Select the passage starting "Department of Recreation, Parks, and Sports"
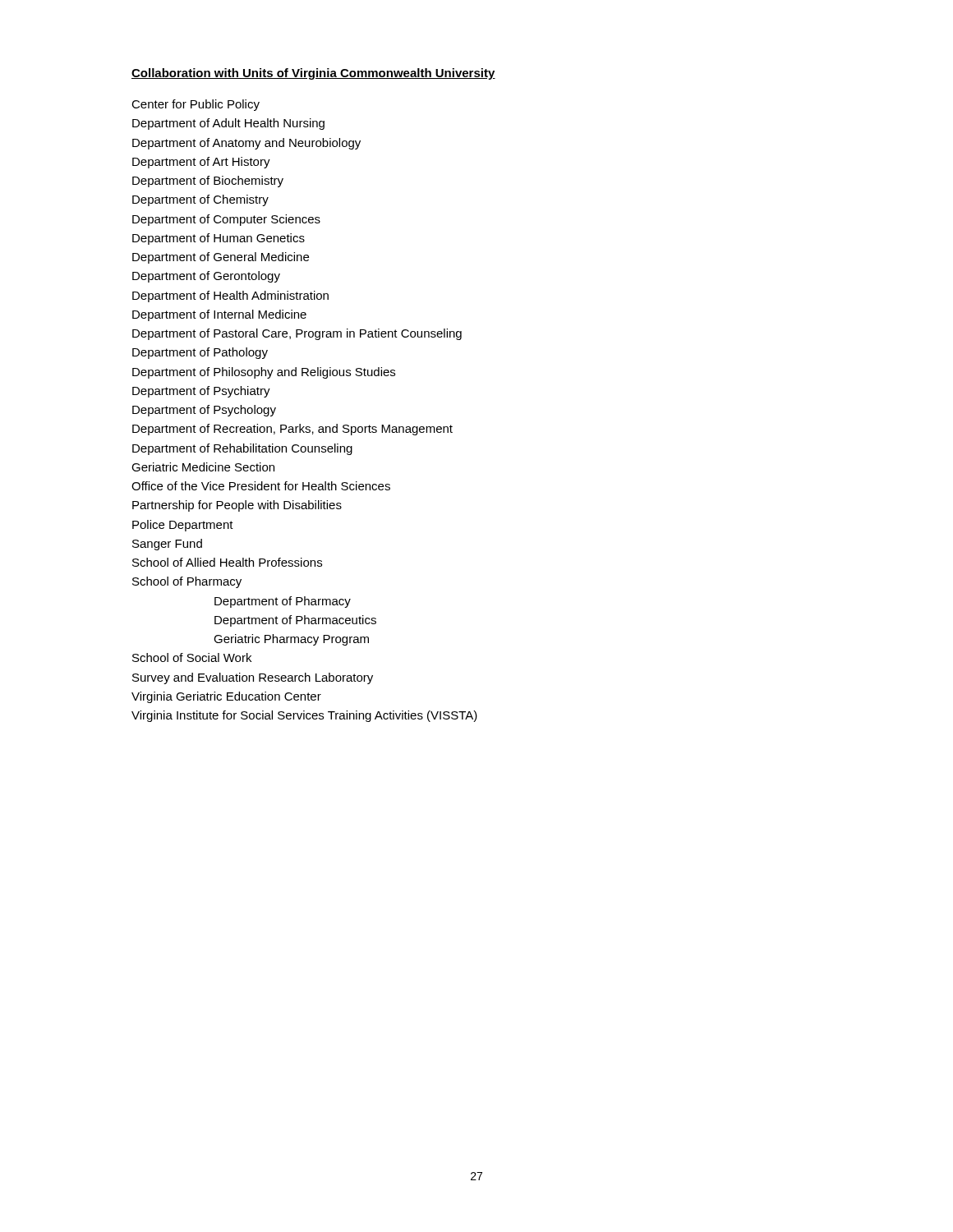Viewport: 953px width, 1232px height. pyautogui.click(x=292, y=429)
